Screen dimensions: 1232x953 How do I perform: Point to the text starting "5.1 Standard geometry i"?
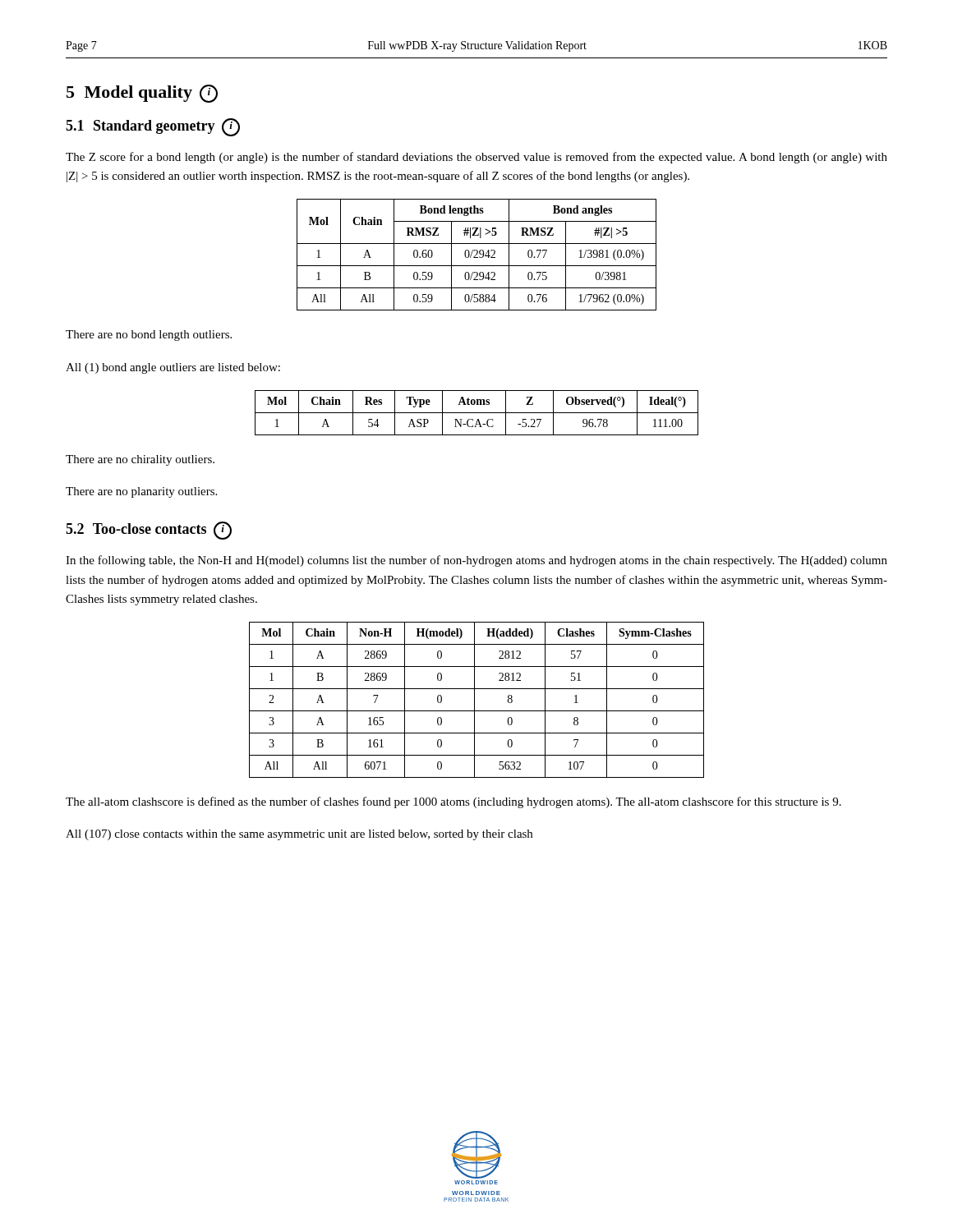coord(153,127)
